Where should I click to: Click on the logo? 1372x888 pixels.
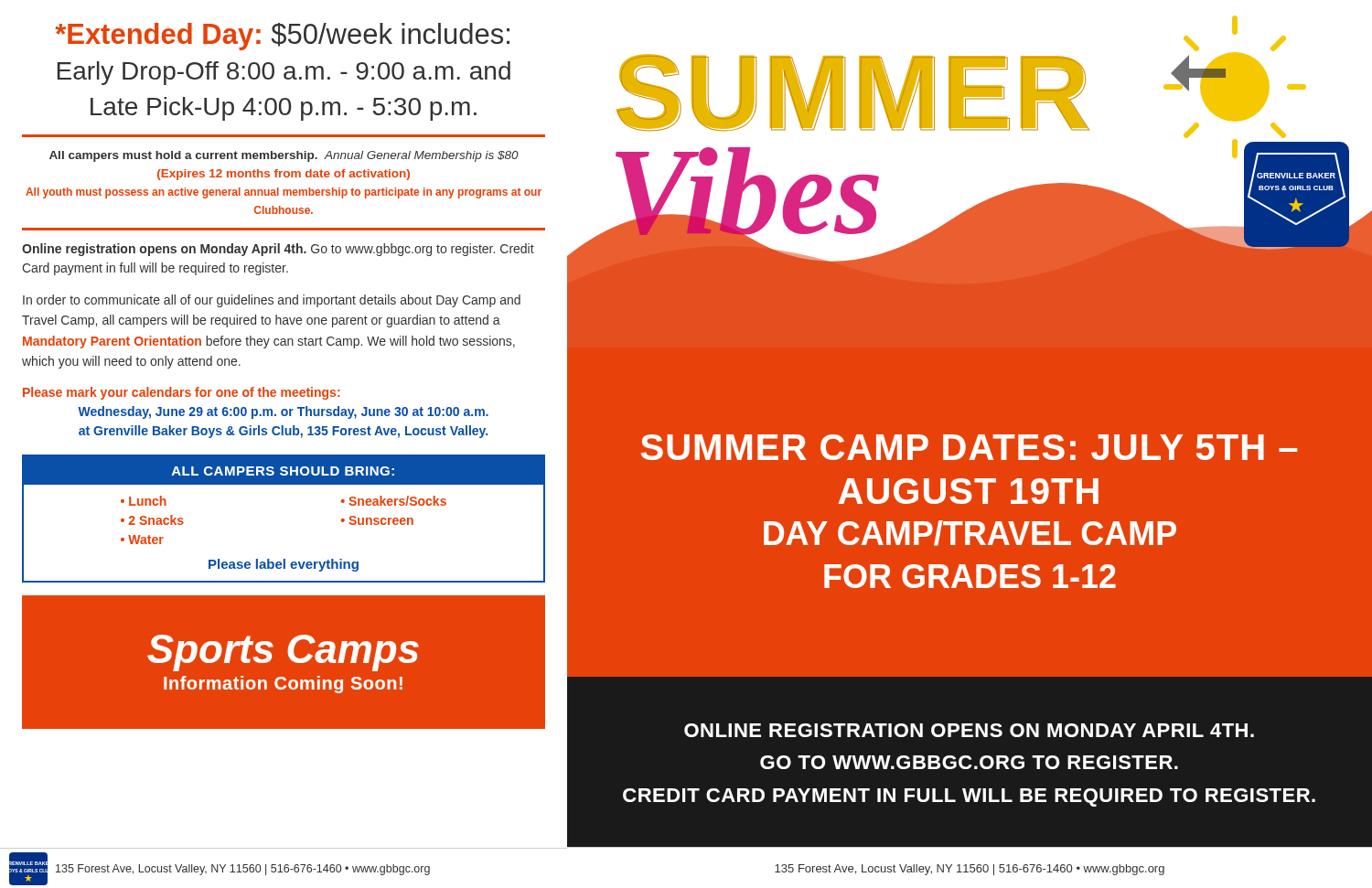(970, 178)
